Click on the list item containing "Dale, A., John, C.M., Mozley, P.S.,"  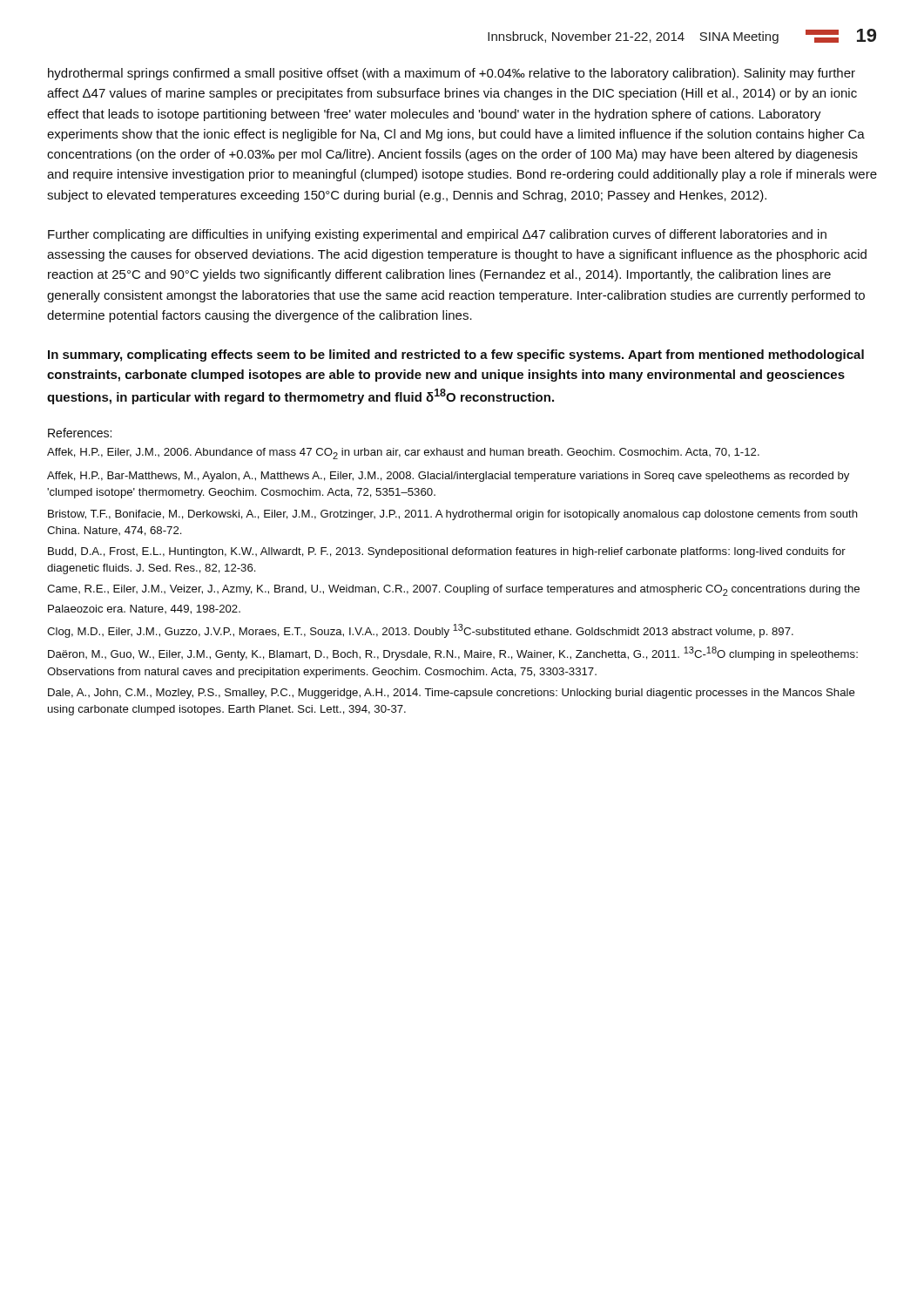tap(451, 701)
